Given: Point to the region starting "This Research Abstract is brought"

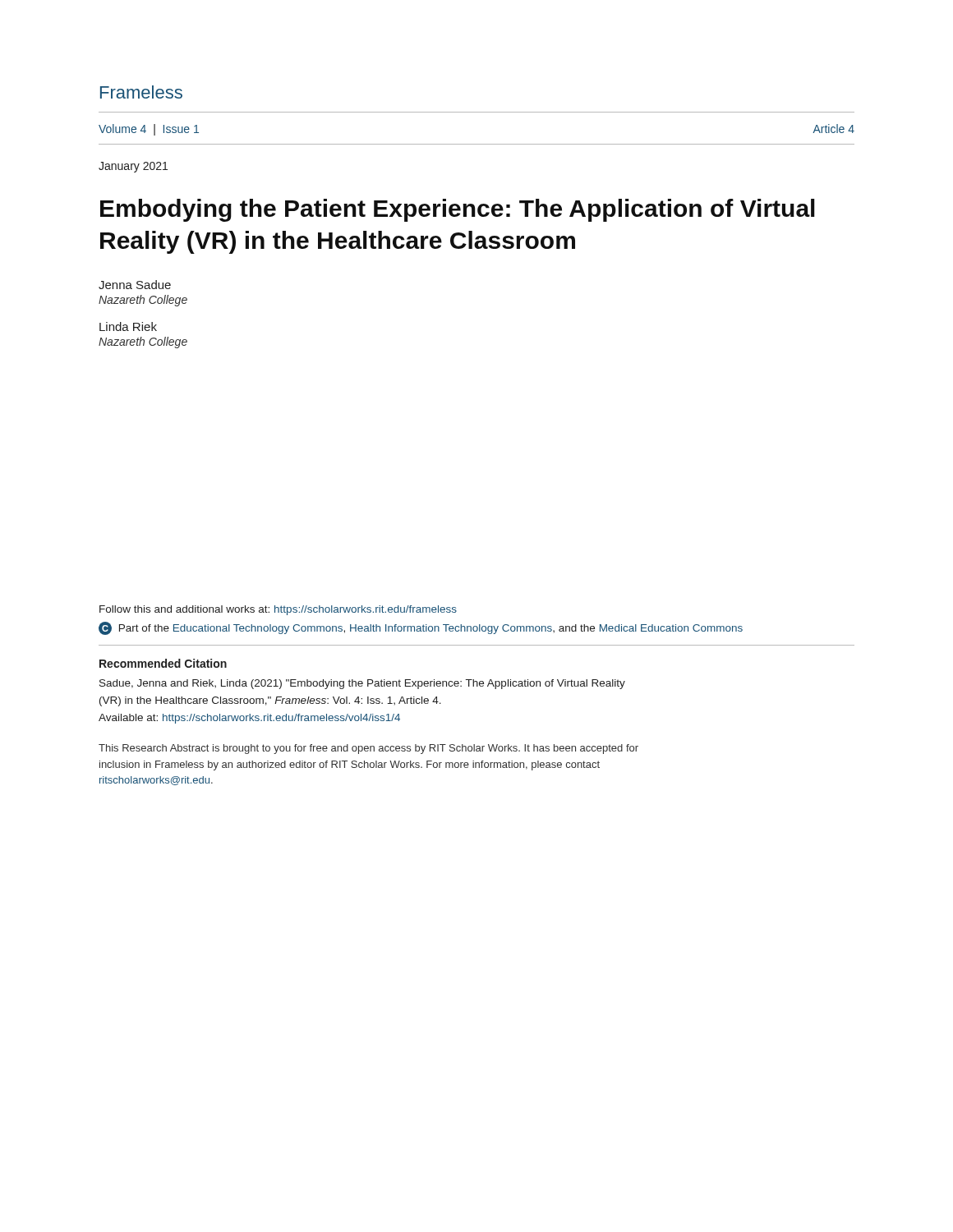Looking at the screenshot, I should coord(476,764).
